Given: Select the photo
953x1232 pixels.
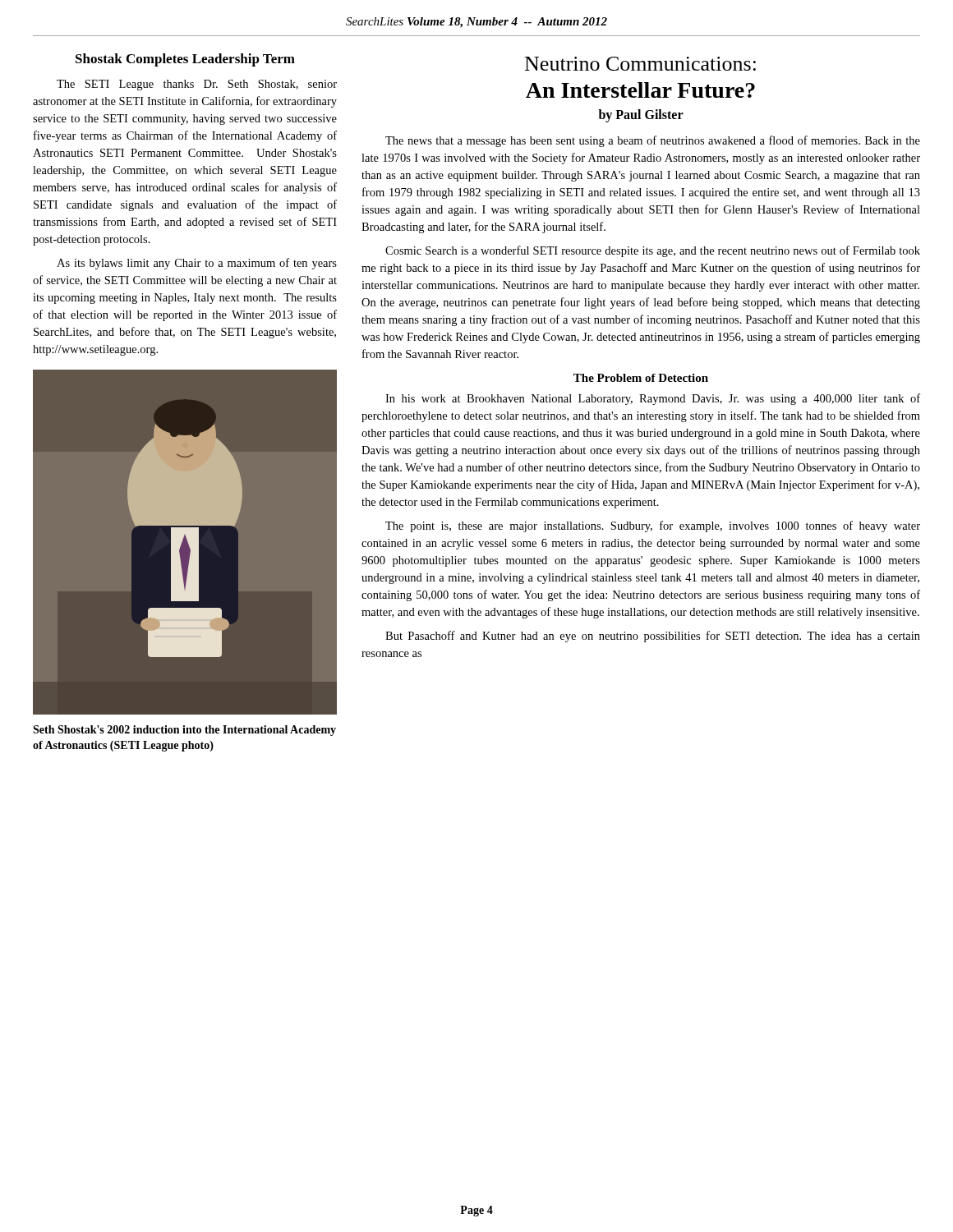Looking at the screenshot, I should tap(185, 542).
